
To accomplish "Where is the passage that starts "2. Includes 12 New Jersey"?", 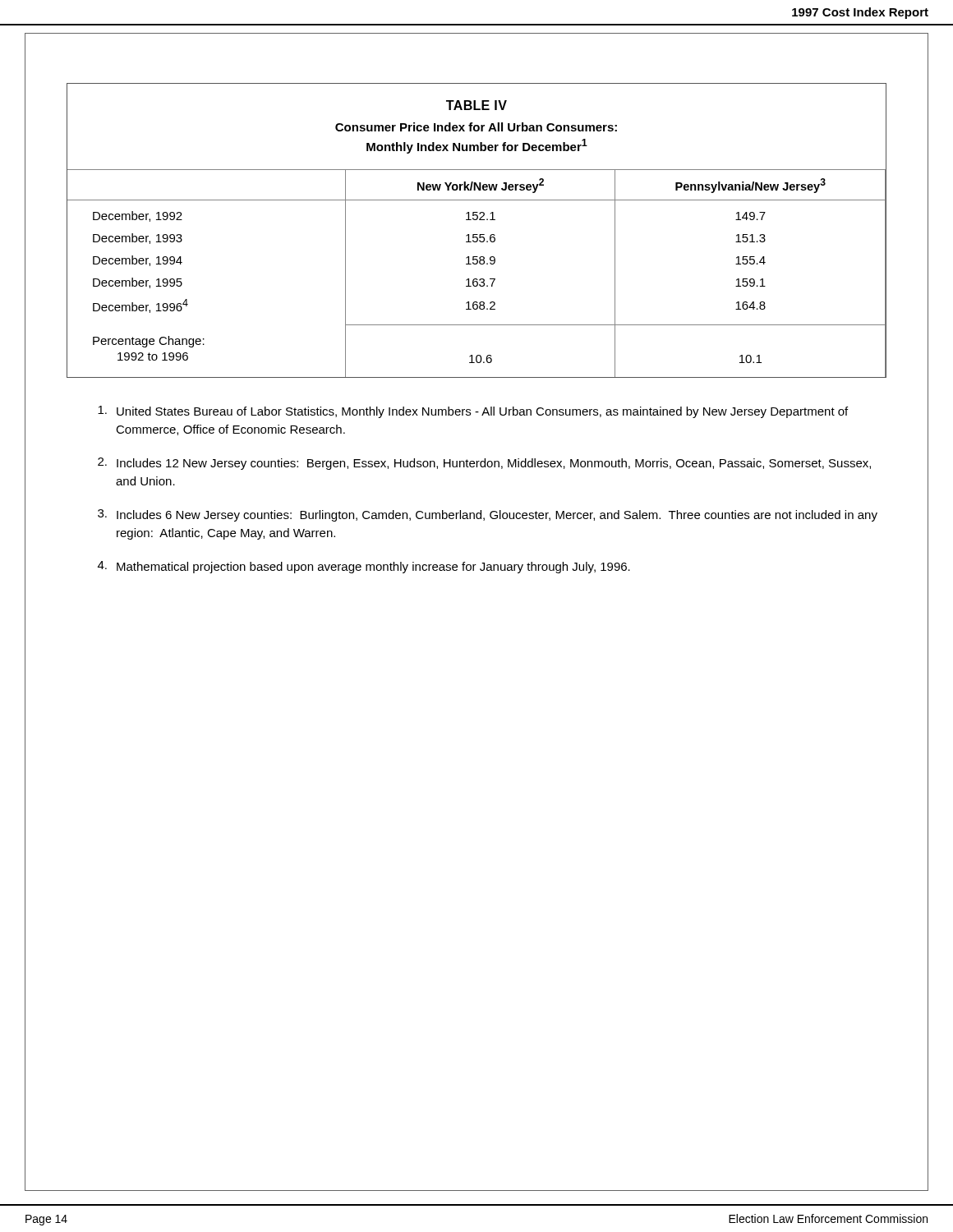I will pyautogui.click(x=476, y=473).
